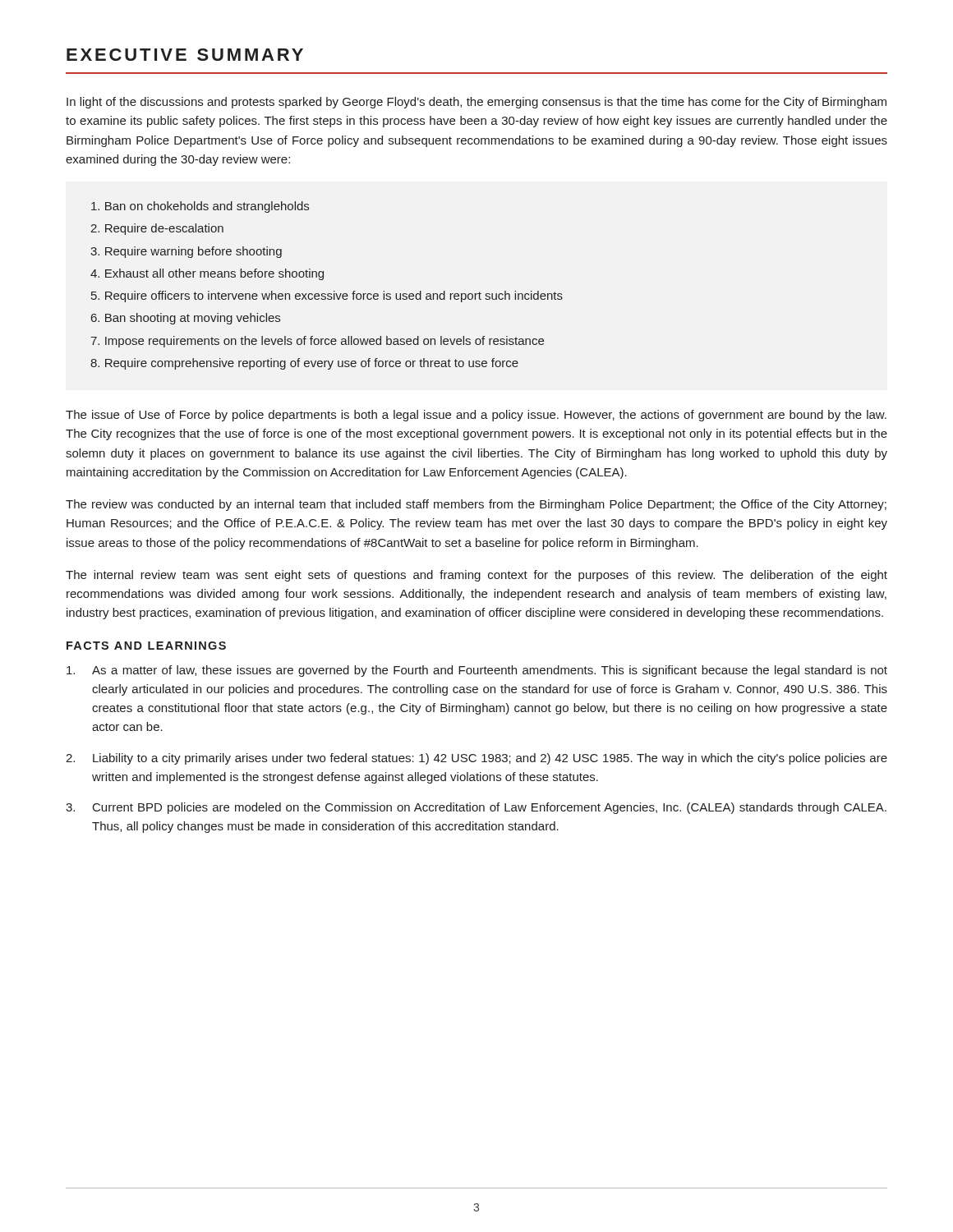
Task: Point to the text starting "3. Current BPD policies"
Action: coord(476,817)
